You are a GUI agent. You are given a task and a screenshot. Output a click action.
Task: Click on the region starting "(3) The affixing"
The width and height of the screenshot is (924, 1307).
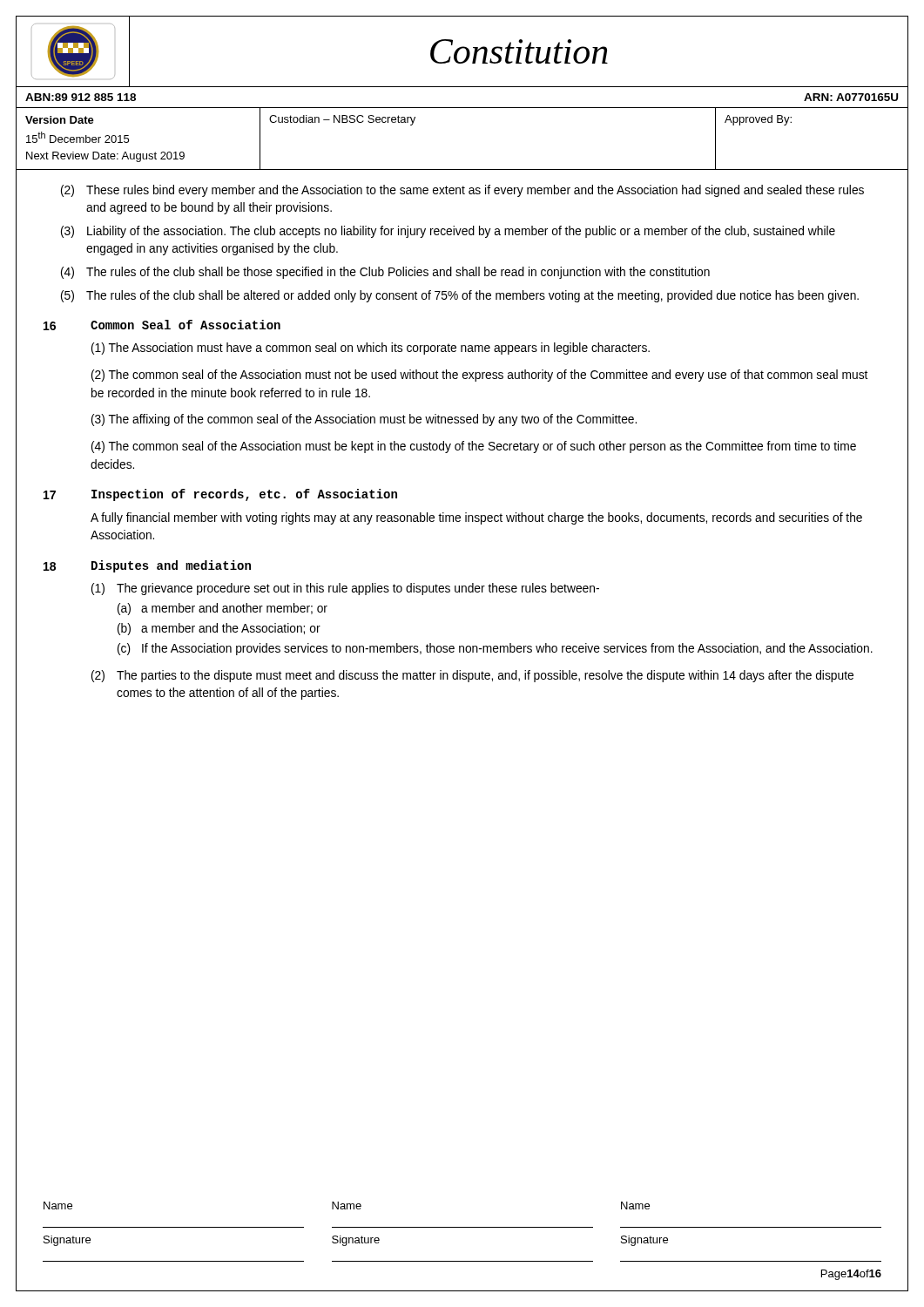pyautogui.click(x=364, y=420)
